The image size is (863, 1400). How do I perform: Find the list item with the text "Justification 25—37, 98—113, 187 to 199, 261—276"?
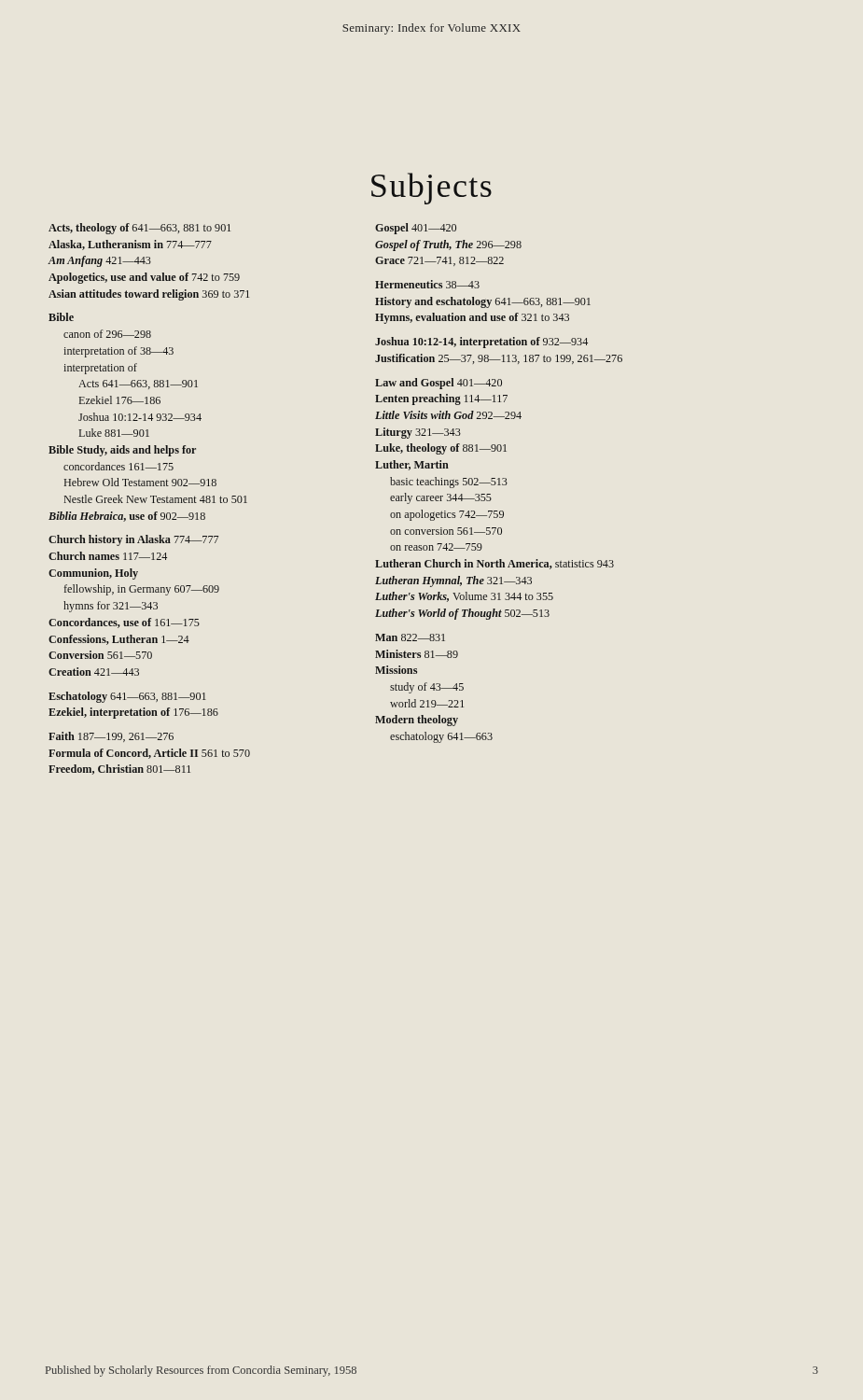[499, 358]
